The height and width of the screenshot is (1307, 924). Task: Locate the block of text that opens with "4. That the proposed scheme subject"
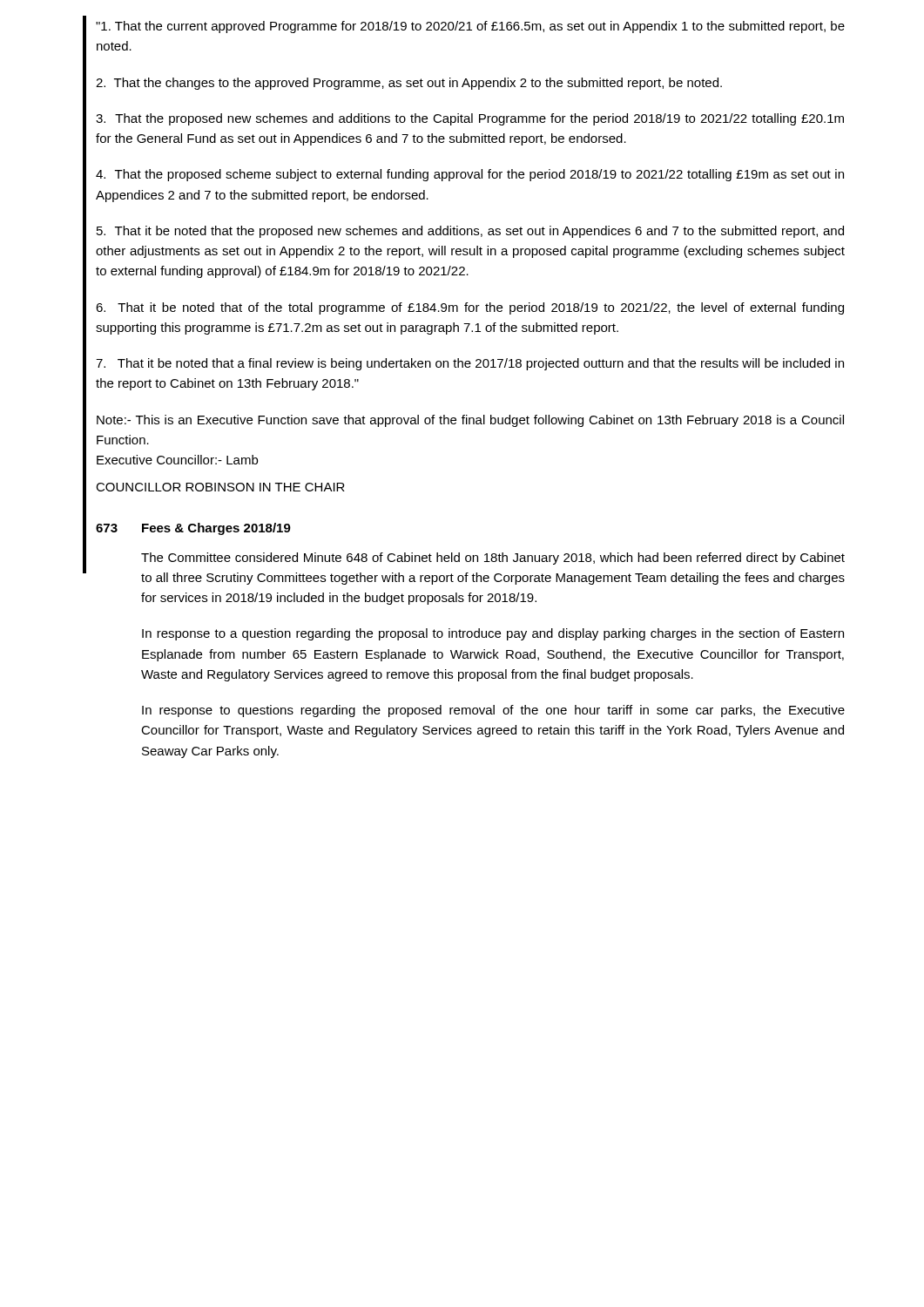coord(470,184)
